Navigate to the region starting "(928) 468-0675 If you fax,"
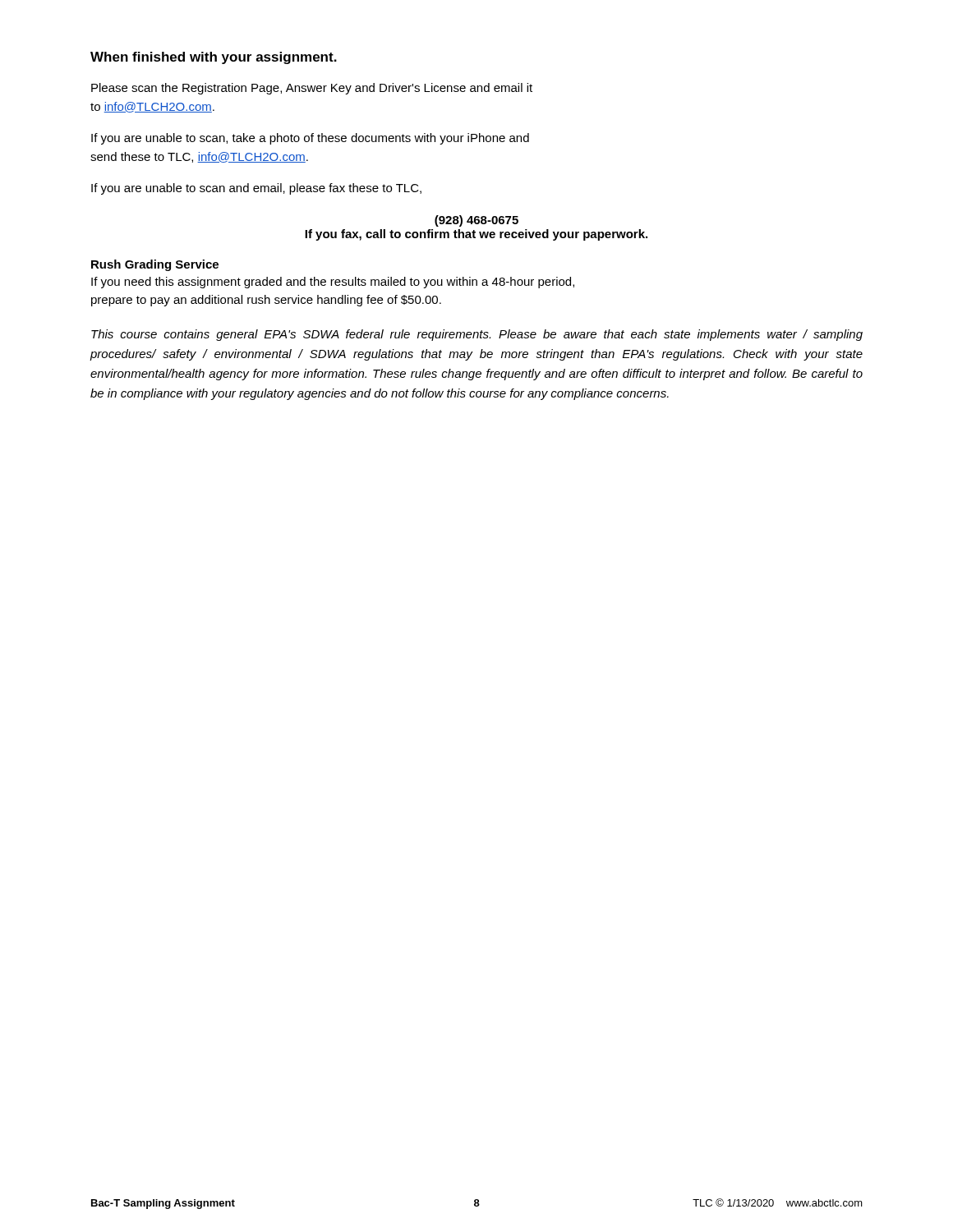 point(476,226)
